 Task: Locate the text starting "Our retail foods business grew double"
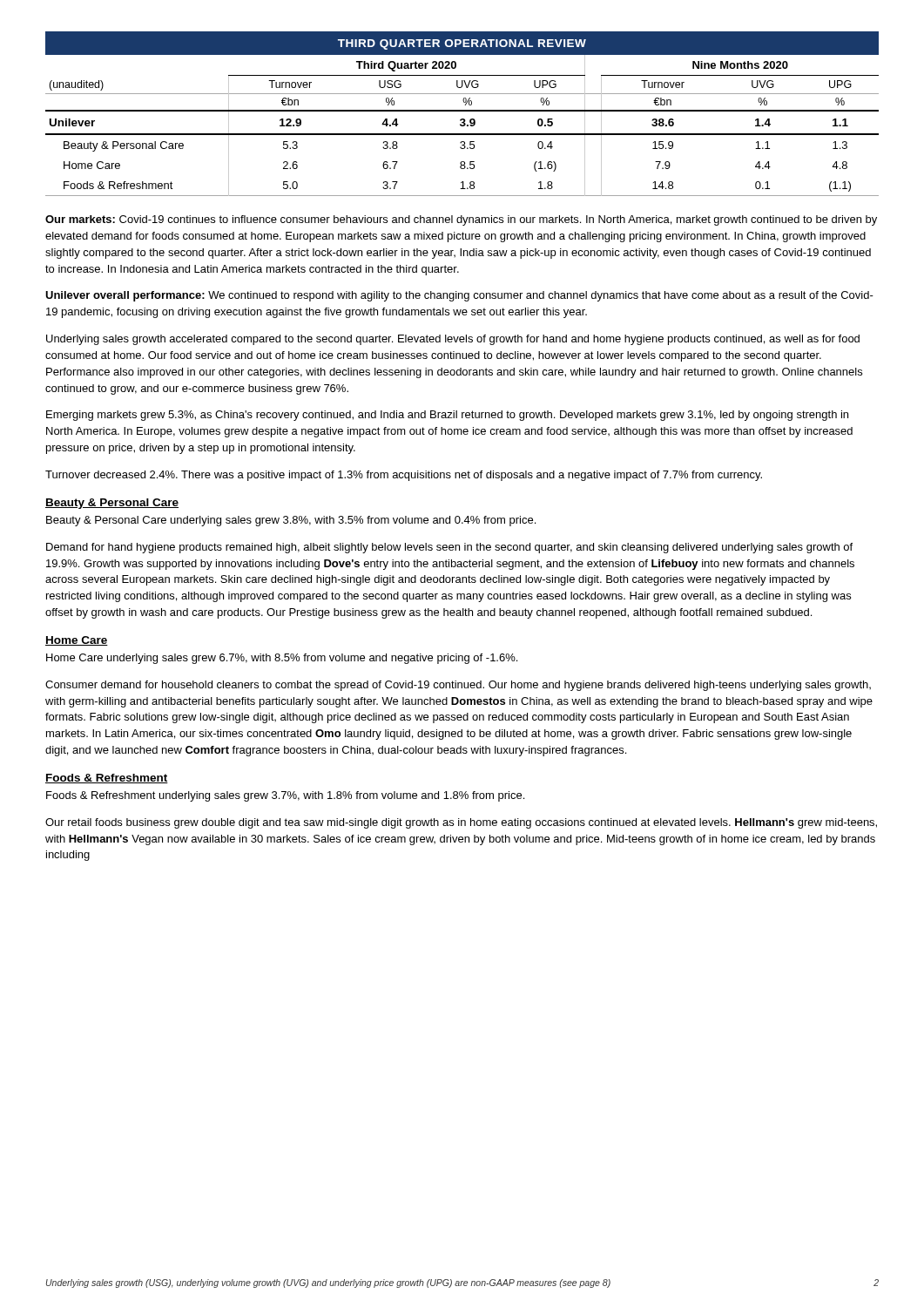462,838
